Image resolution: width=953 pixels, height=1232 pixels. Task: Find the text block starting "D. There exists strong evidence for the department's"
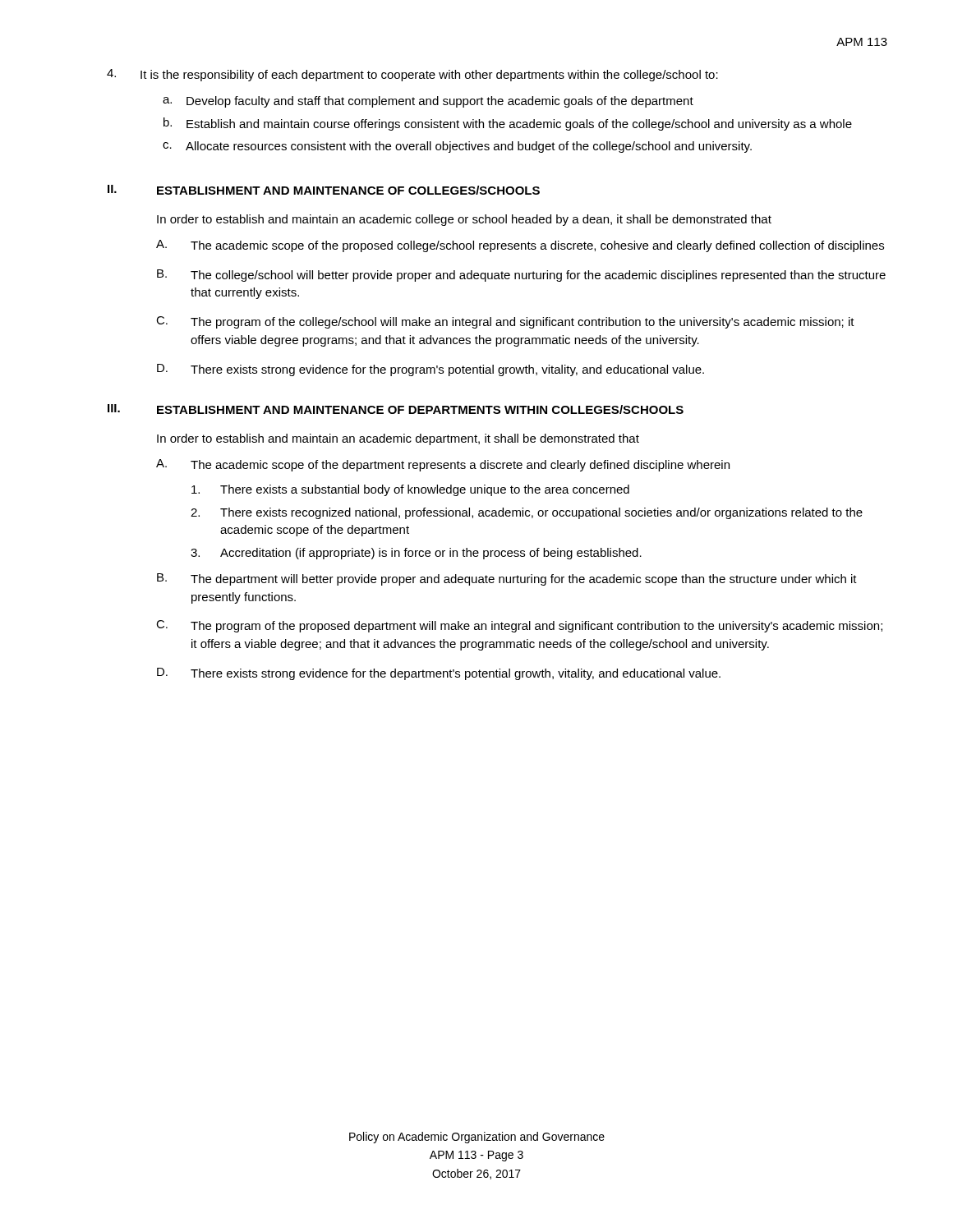522,673
